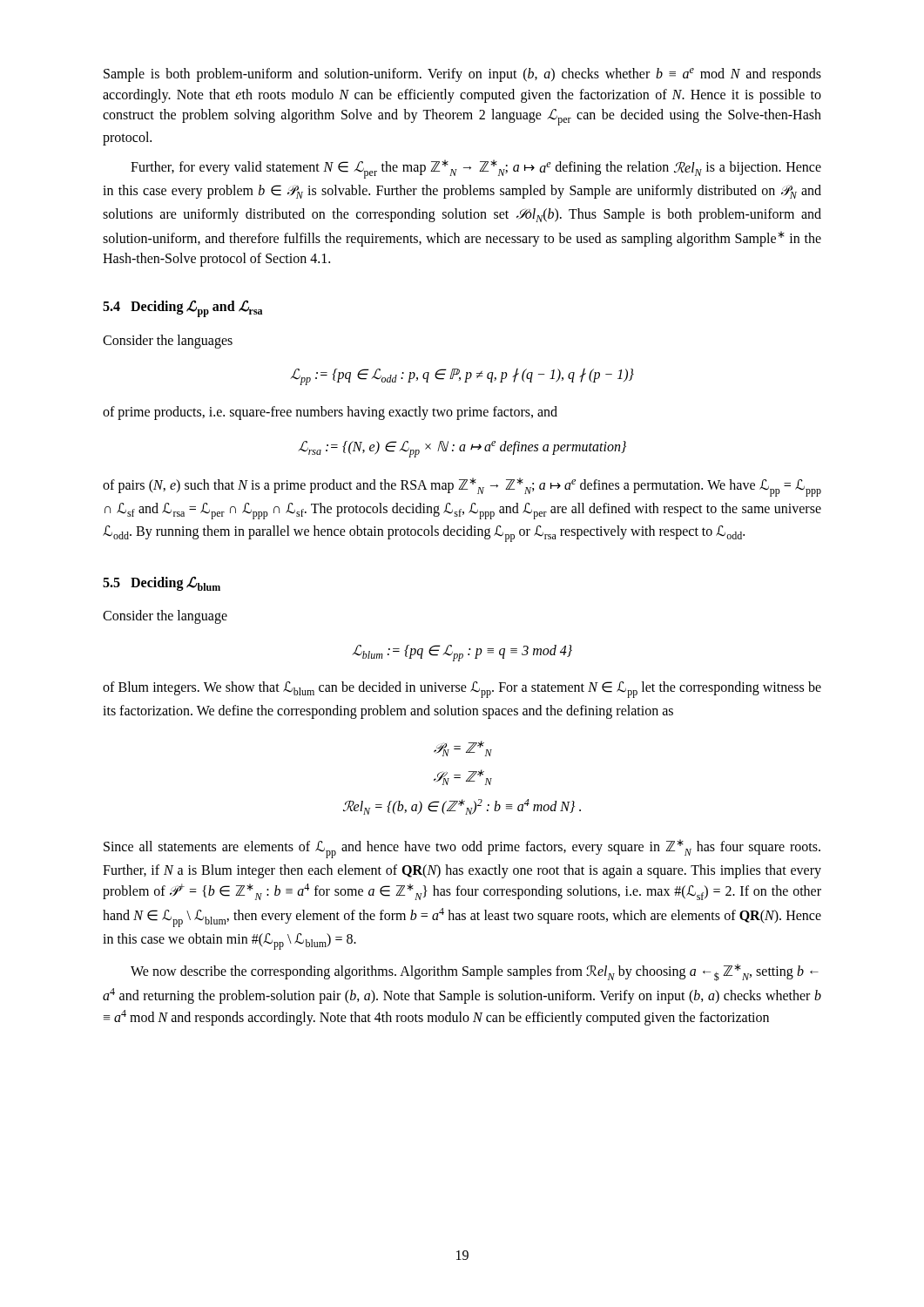
Task: Where is the passage that starts "Sample is both problem-uniform and"?
Action: (462, 105)
